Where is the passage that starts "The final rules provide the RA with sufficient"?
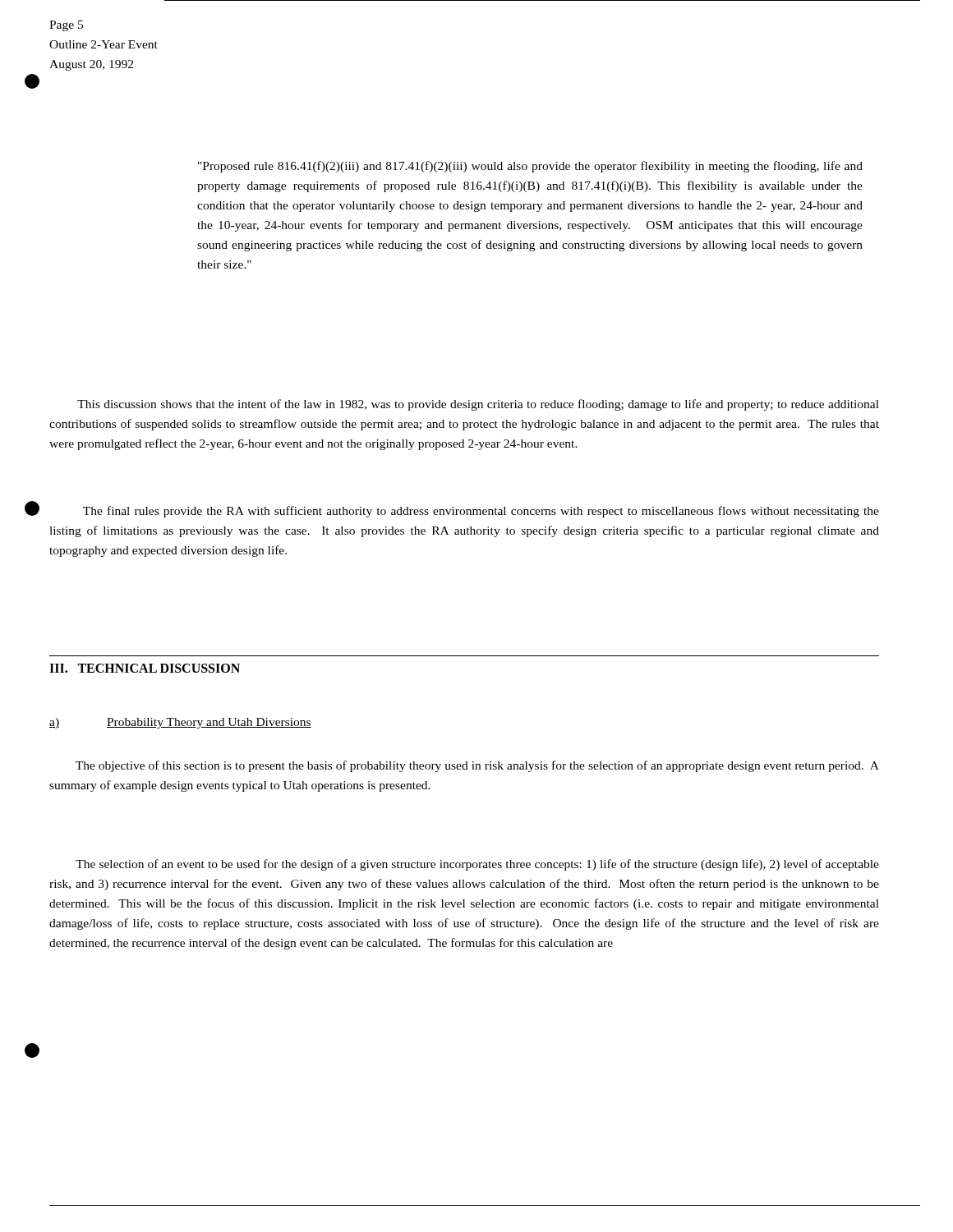953x1232 pixels. 464,530
